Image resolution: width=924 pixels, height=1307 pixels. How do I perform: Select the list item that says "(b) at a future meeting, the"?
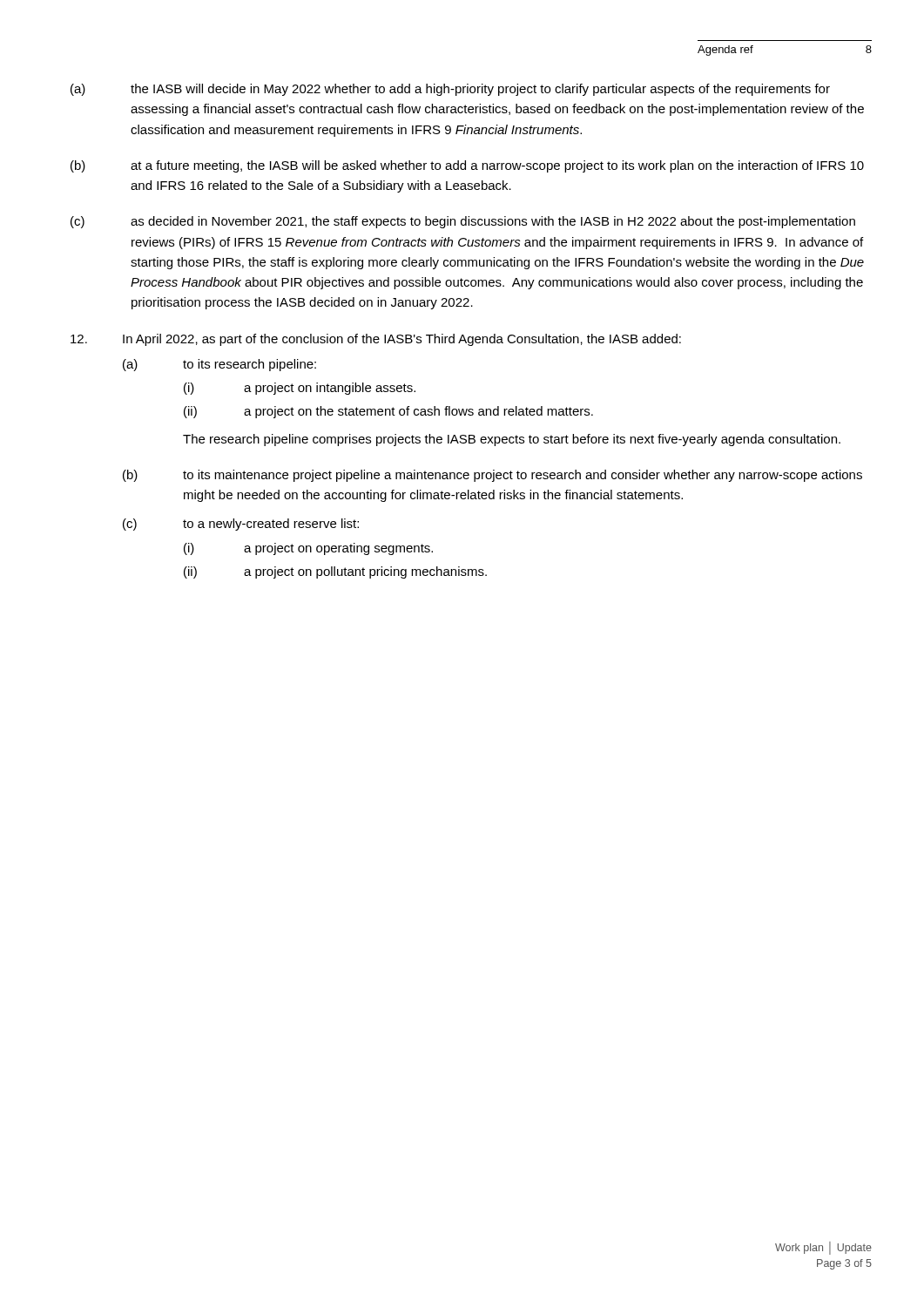[x=471, y=175]
